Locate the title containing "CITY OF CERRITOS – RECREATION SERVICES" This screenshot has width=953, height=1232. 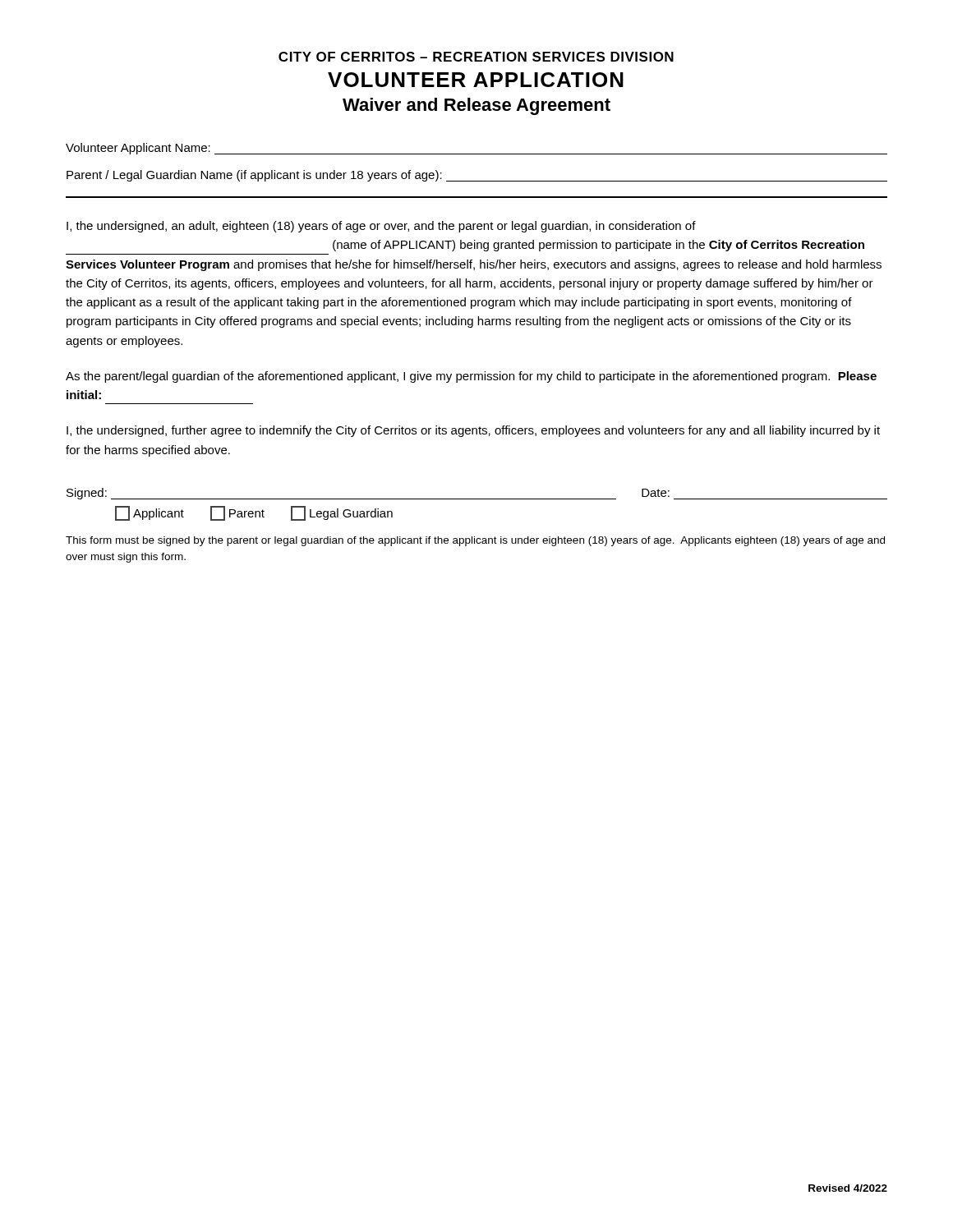coord(476,83)
